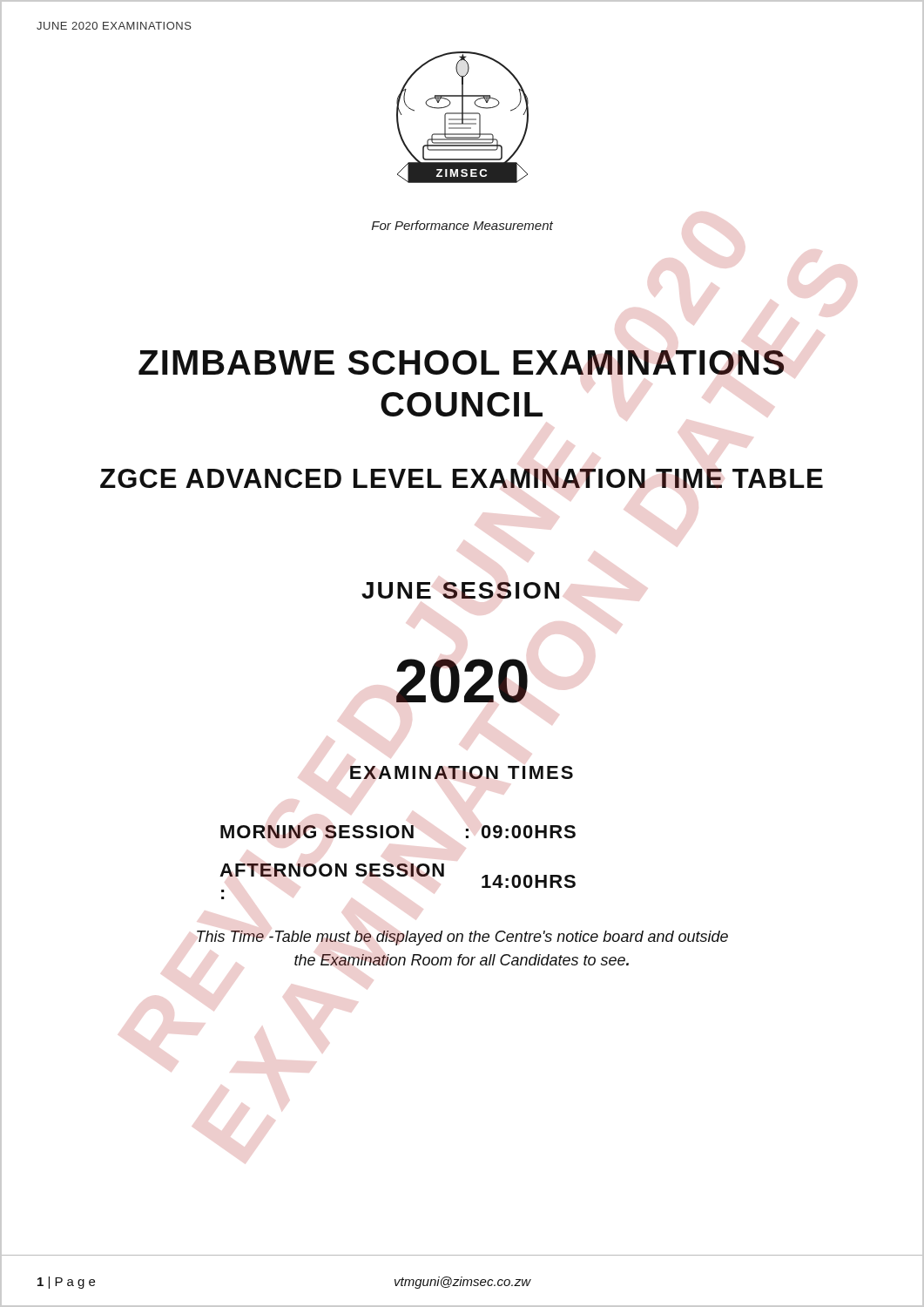Click a logo
This screenshot has width=924, height=1307.
tap(462, 139)
